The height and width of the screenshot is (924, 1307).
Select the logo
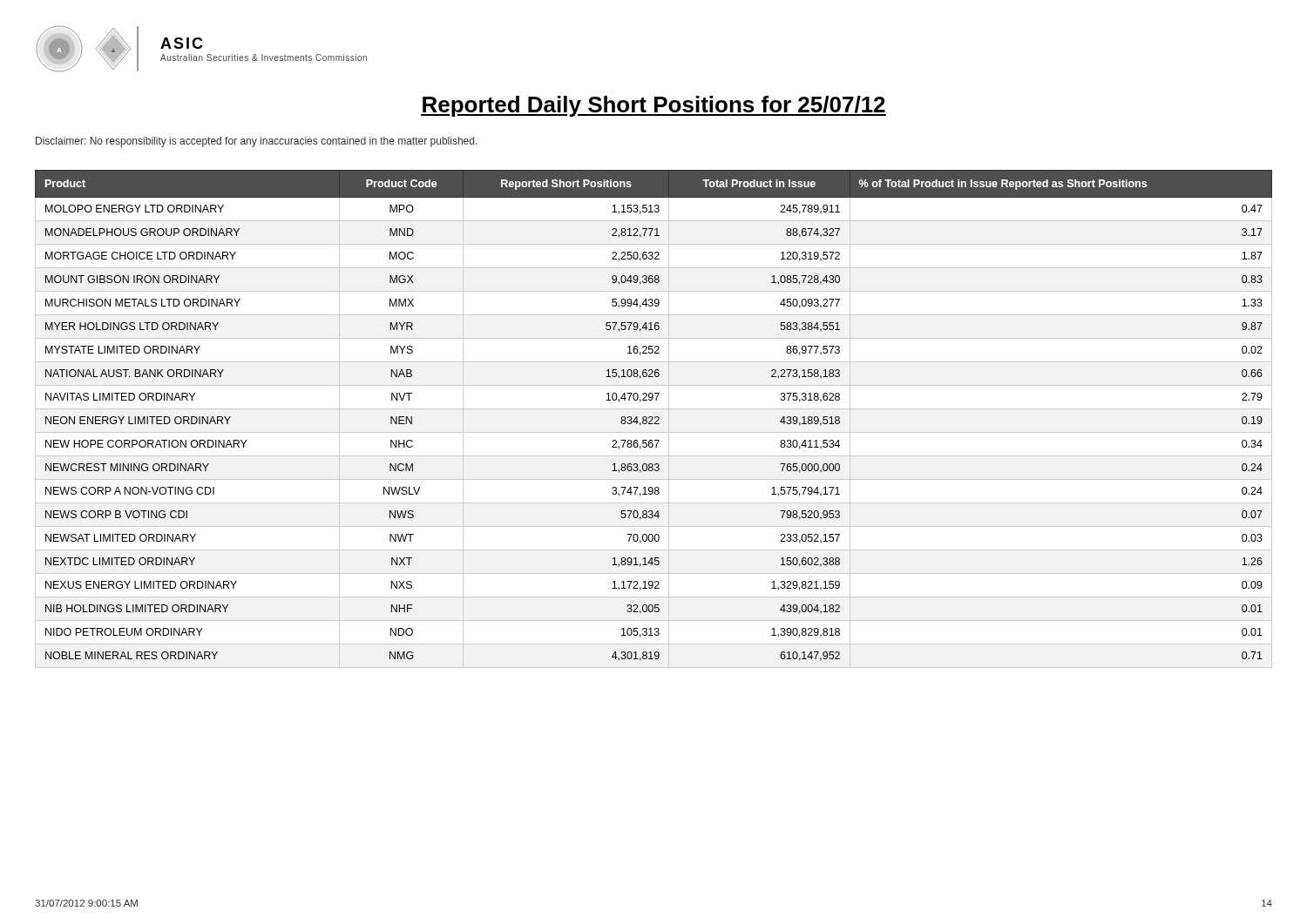201,49
